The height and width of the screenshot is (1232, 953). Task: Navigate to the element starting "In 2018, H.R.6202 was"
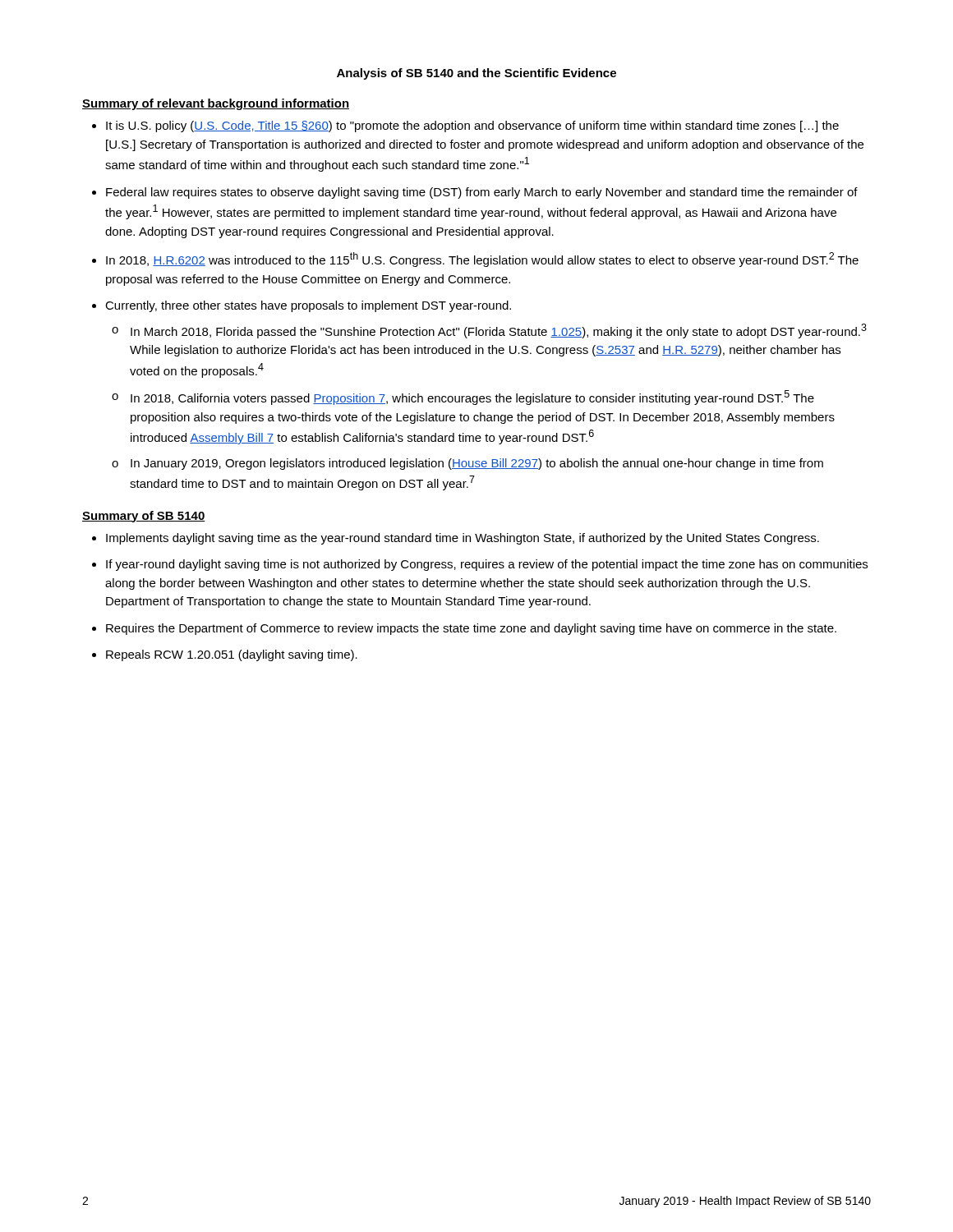click(482, 268)
